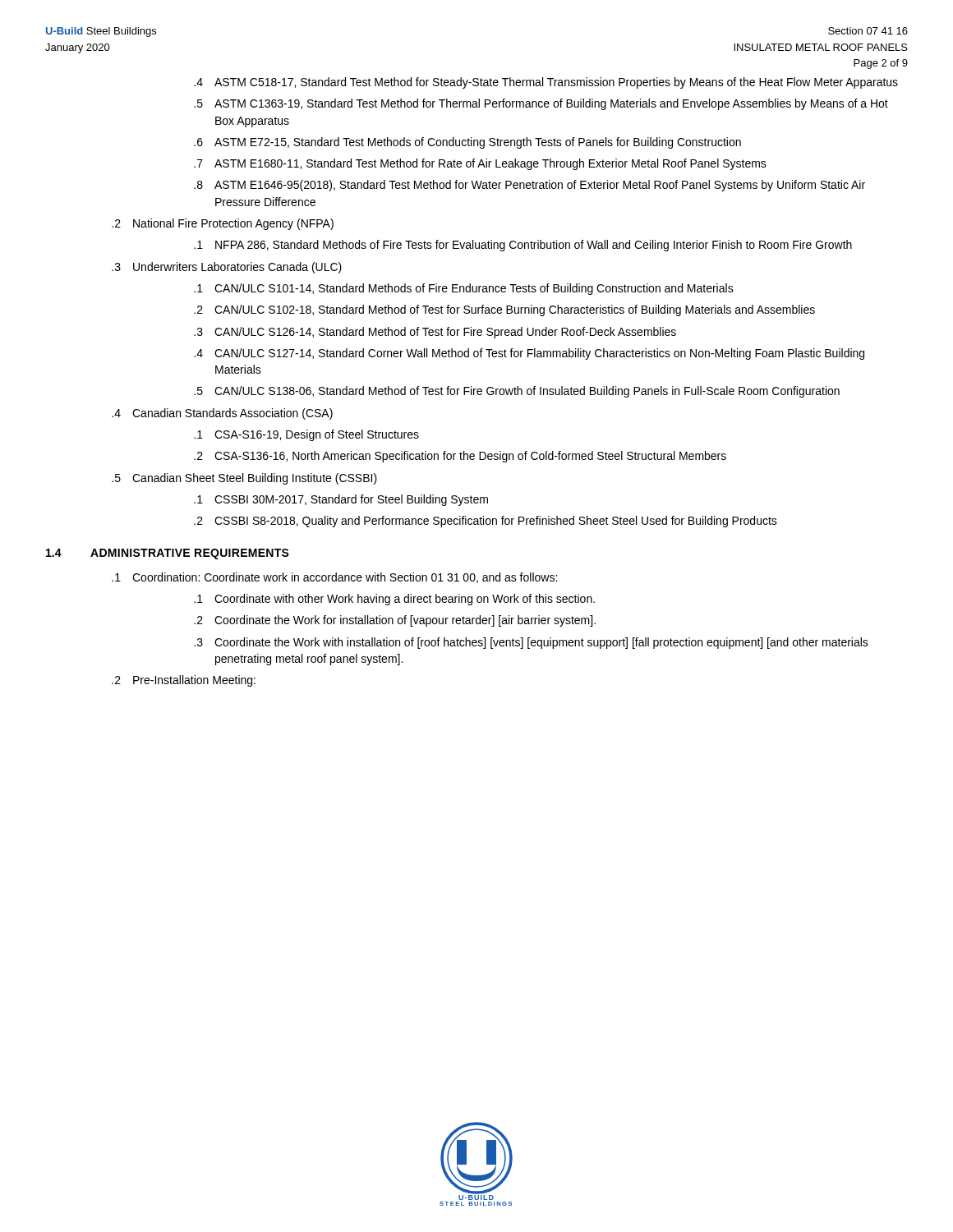Select the region starting ".5 ASTM C1363-19, Standard Test Method for Thermal"
This screenshot has height=1232, width=953.
pyautogui.click(x=534, y=112)
